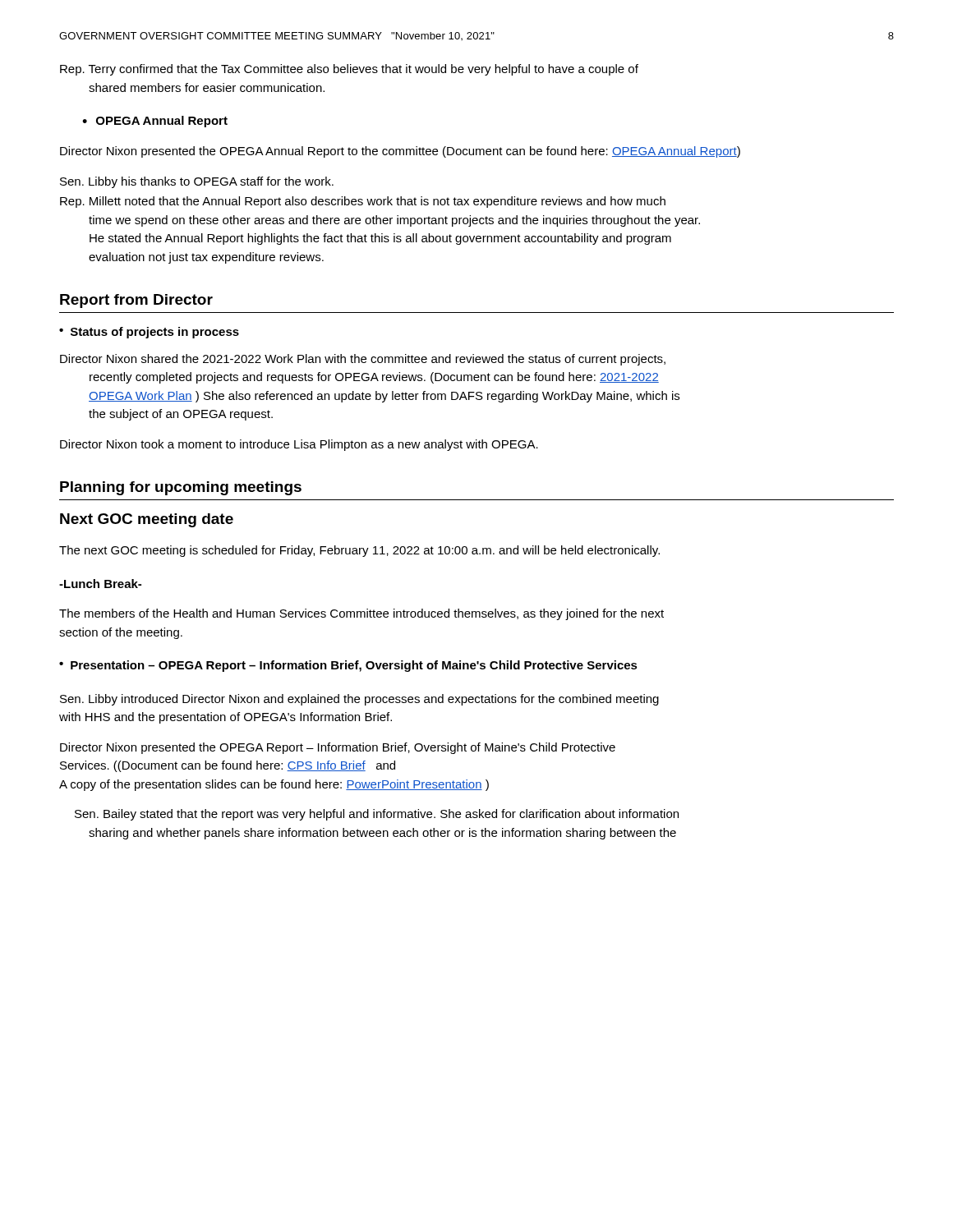Locate the element starting "Planning for upcoming meetings"
This screenshot has height=1232, width=953.
[x=181, y=487]
